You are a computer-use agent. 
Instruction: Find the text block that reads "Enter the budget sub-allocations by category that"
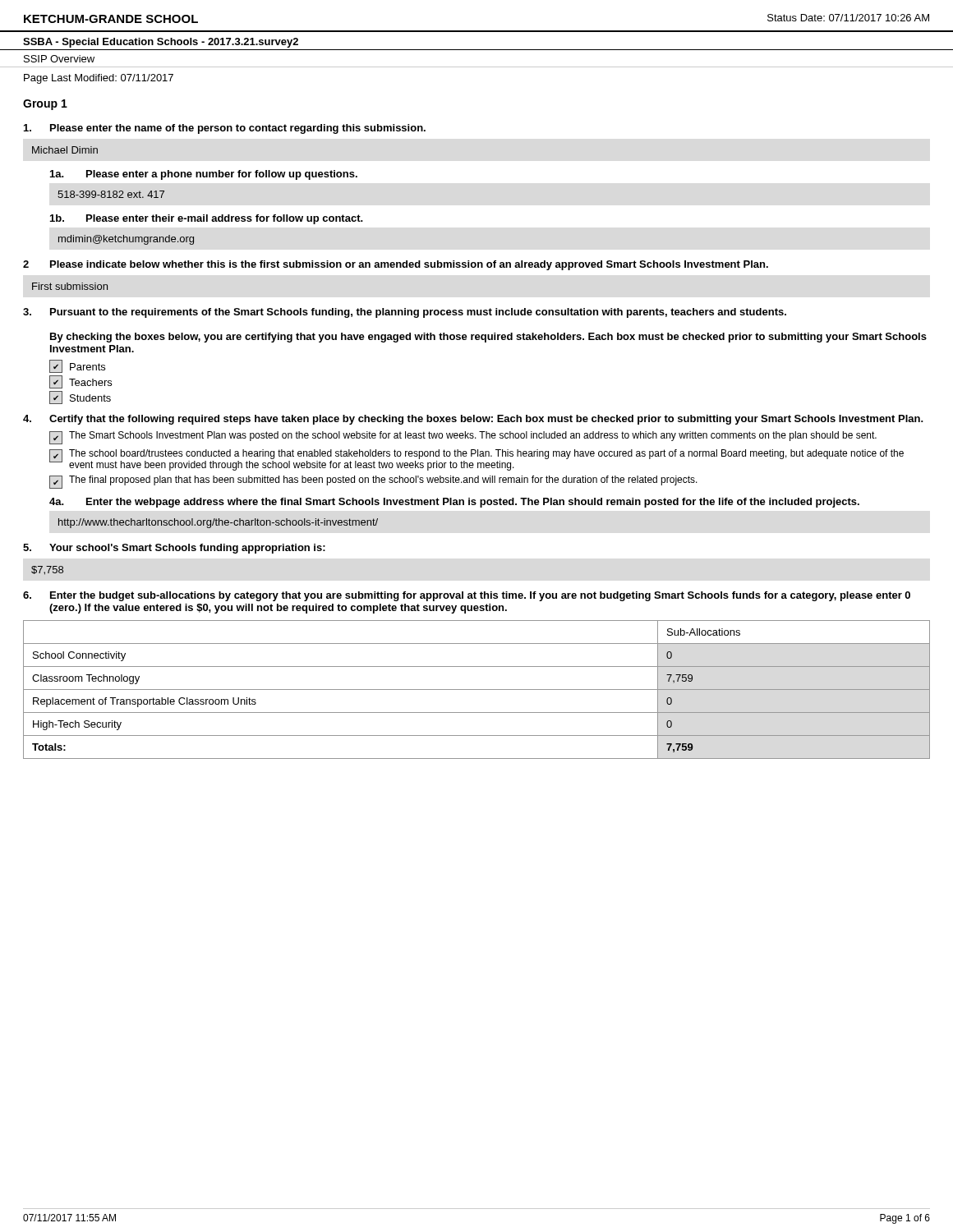tap(476, 601)
